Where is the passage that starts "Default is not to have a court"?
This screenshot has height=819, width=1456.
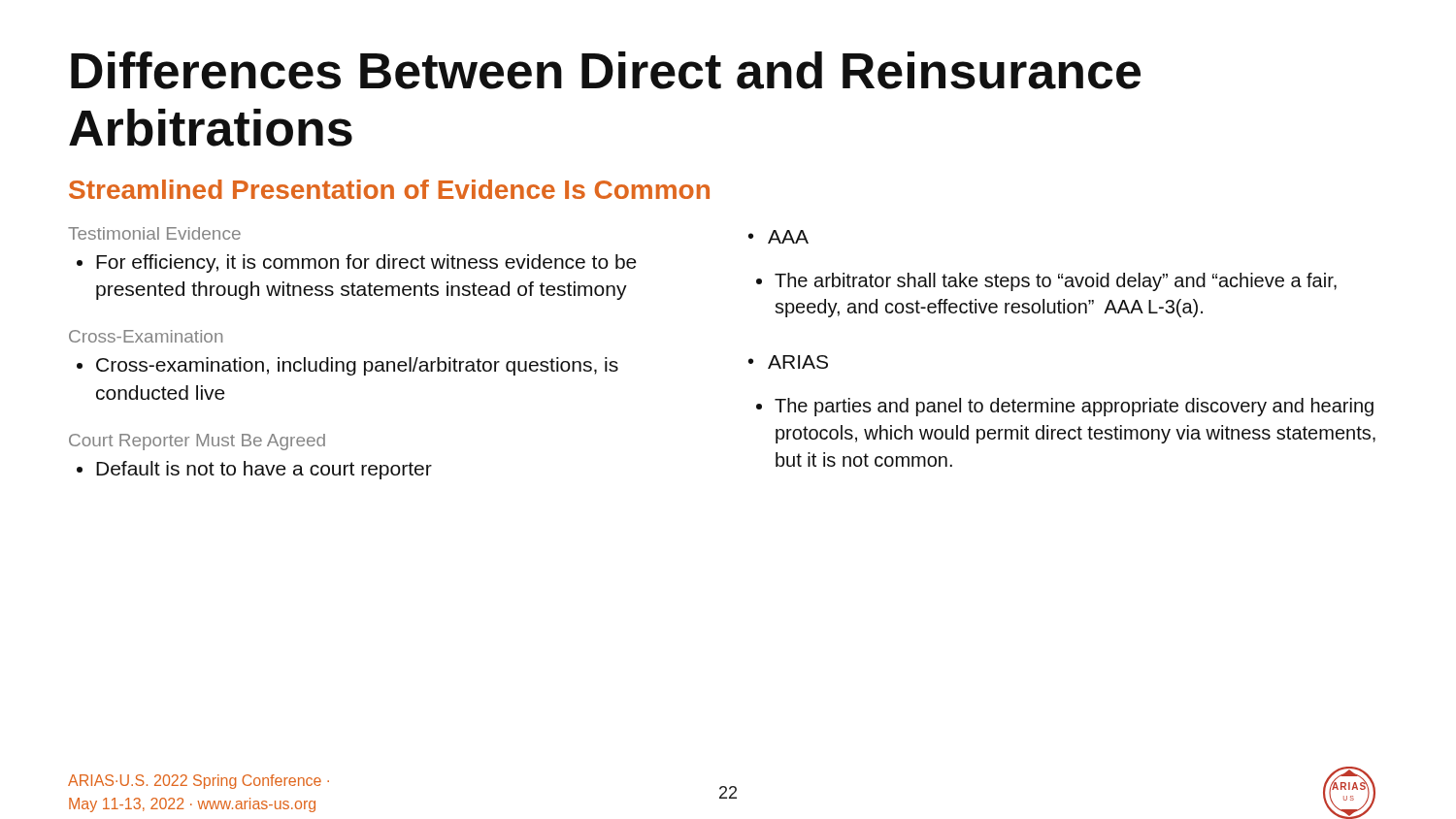point(379,469)
